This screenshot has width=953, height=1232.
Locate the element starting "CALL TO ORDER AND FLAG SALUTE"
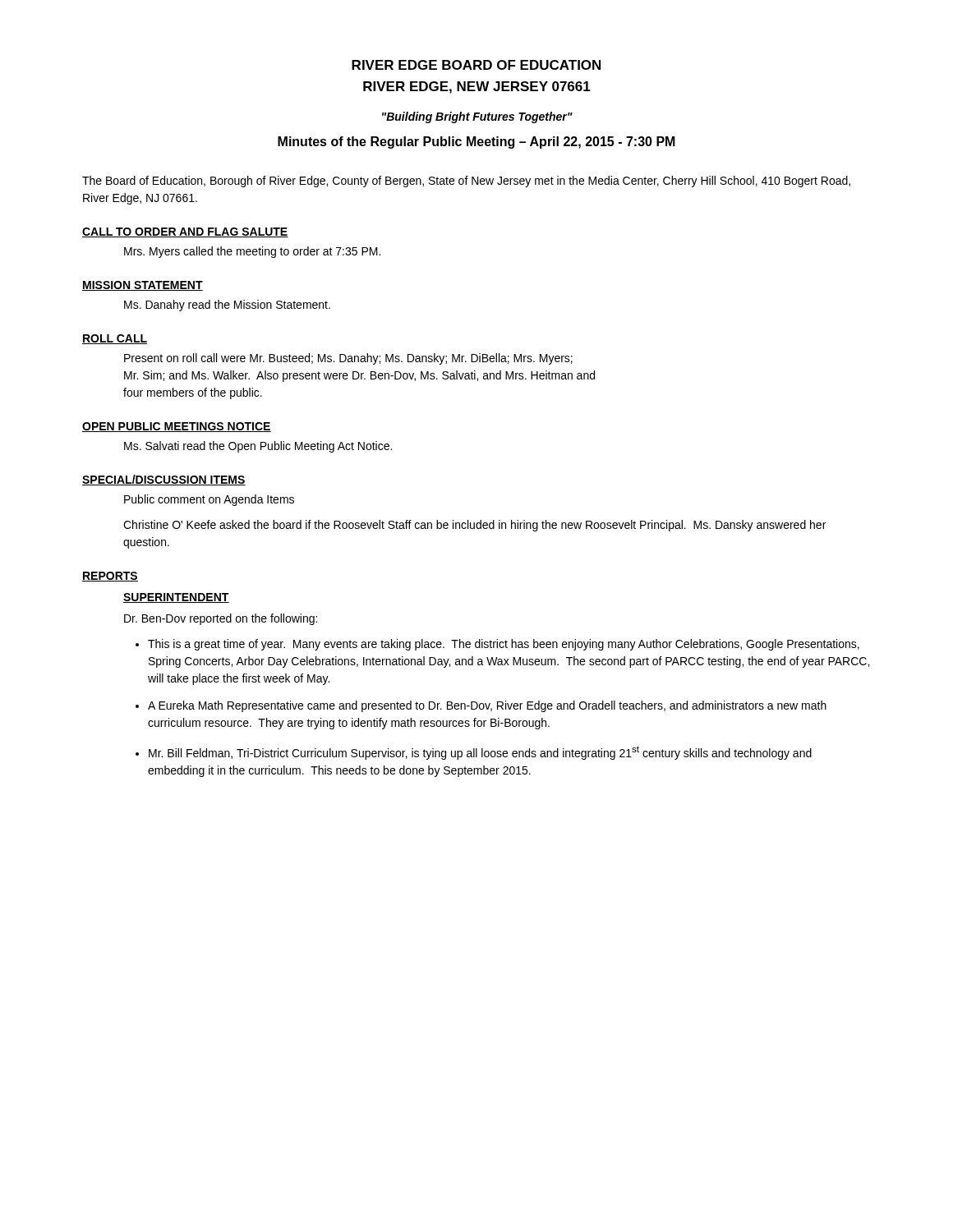point(185,232)
